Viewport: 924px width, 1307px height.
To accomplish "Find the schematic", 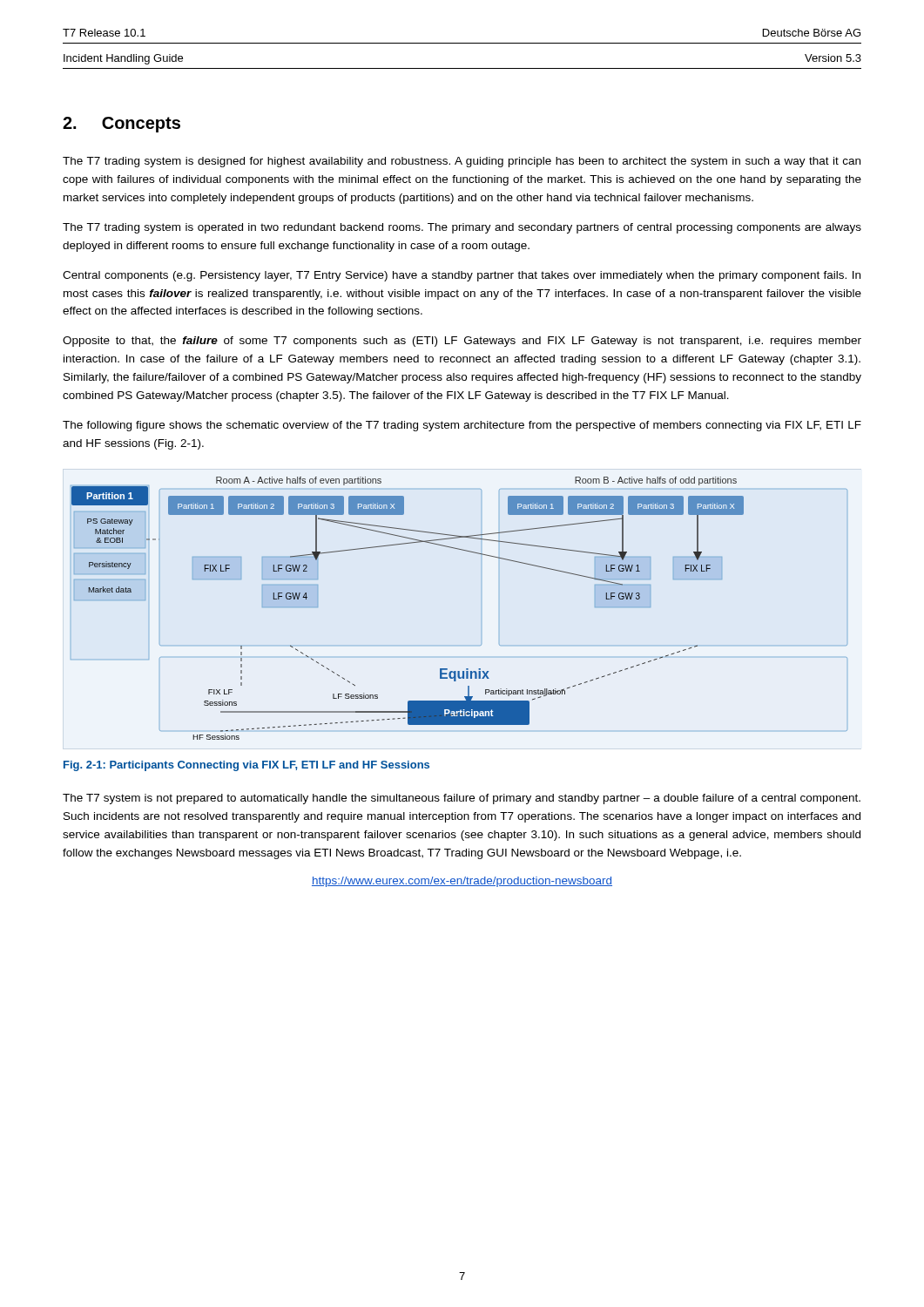I will pos(462,609).
